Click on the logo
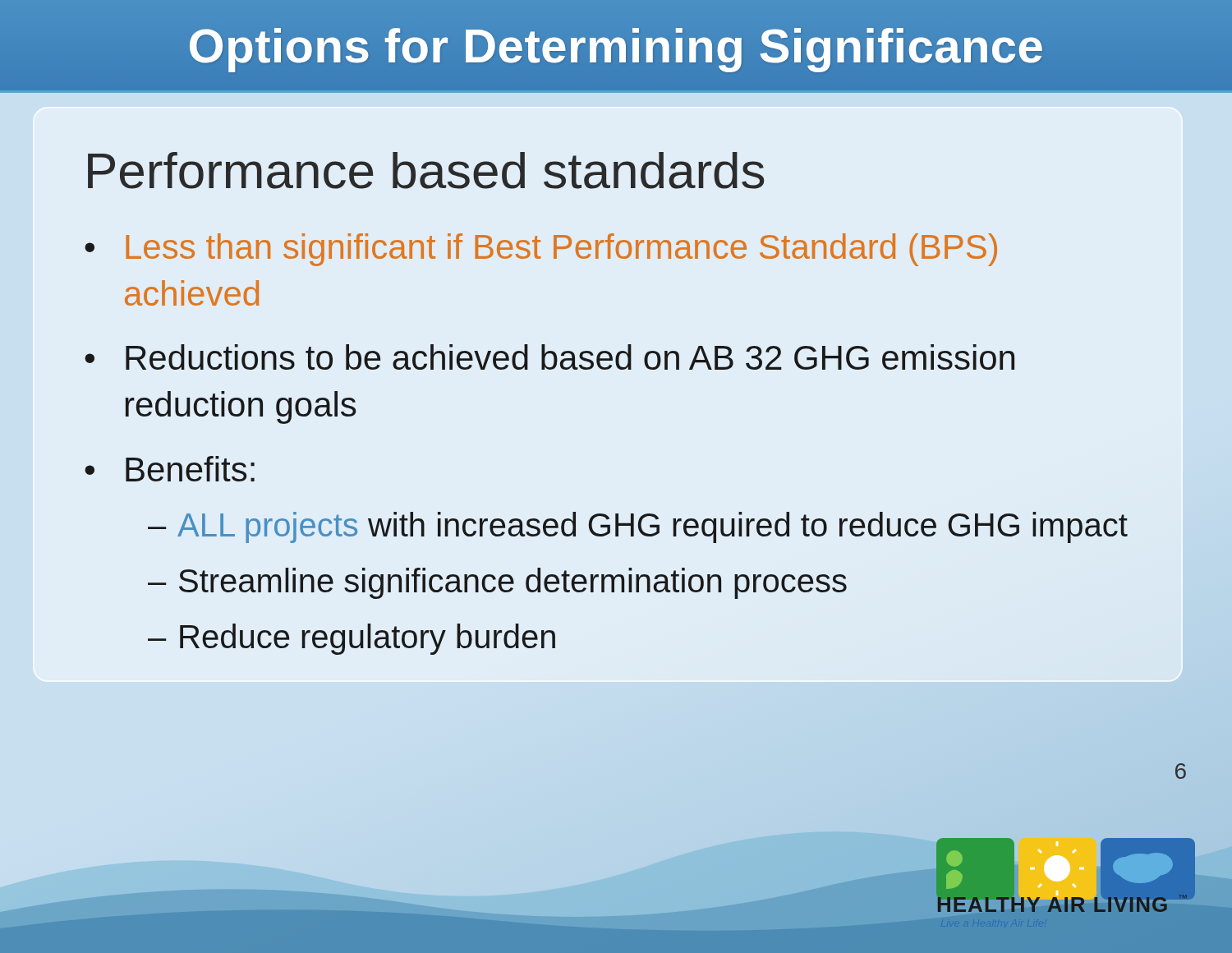The image size is (1232, 953). point(1068,879)
